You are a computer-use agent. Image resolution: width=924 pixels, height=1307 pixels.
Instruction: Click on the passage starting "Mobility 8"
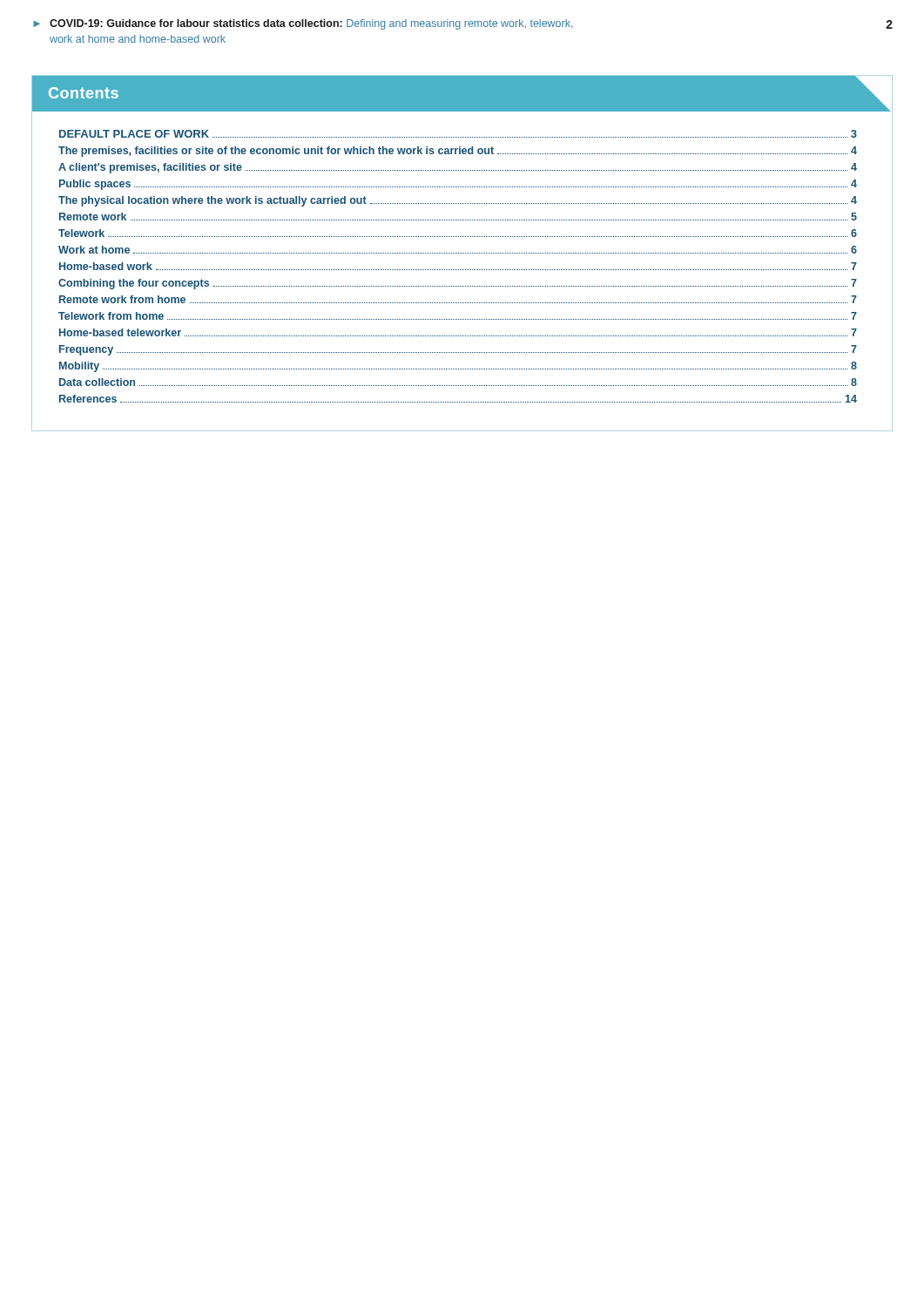point(458,366)
